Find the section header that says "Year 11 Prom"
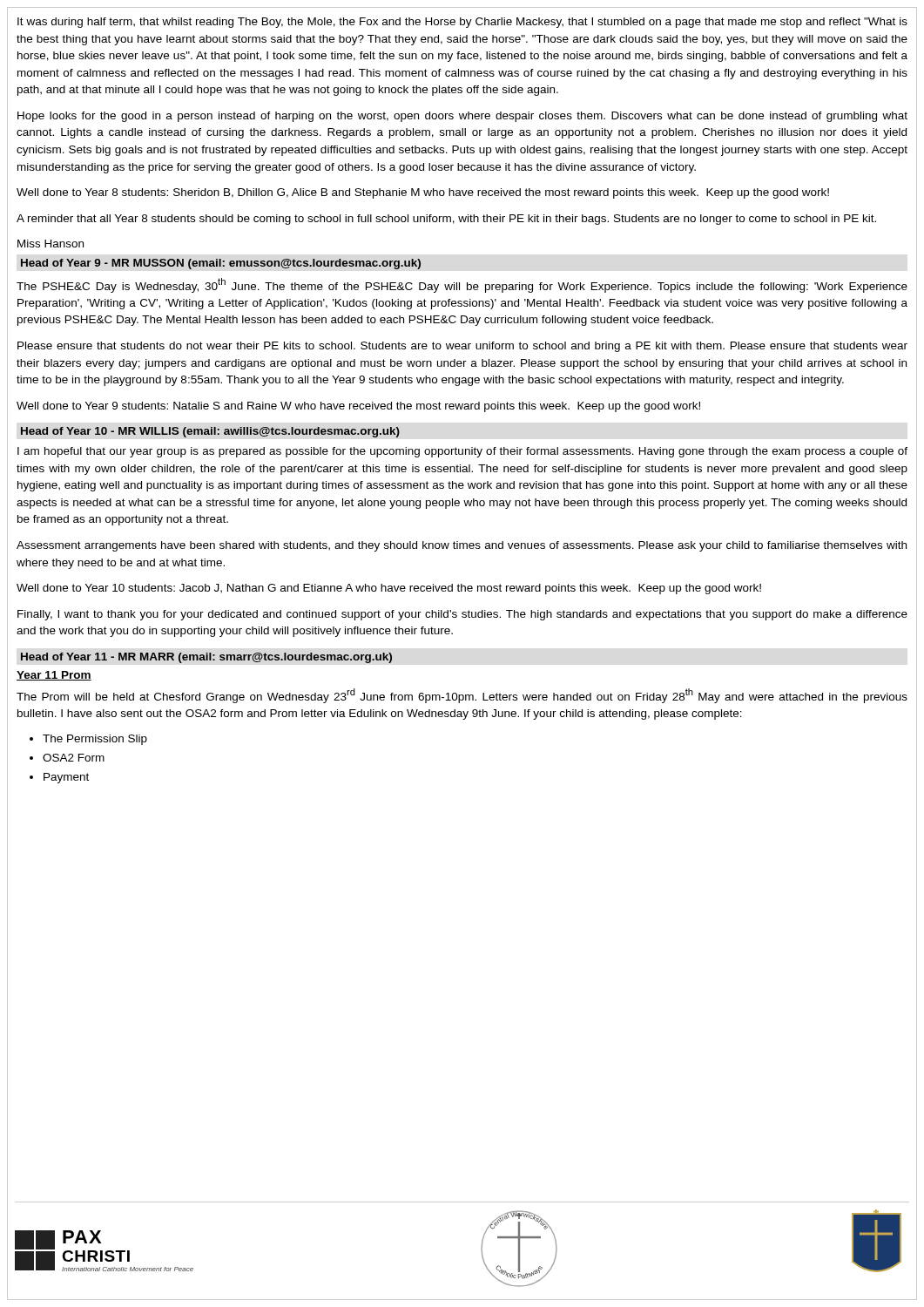The image size is (924, 1307). tap(54, 676)
